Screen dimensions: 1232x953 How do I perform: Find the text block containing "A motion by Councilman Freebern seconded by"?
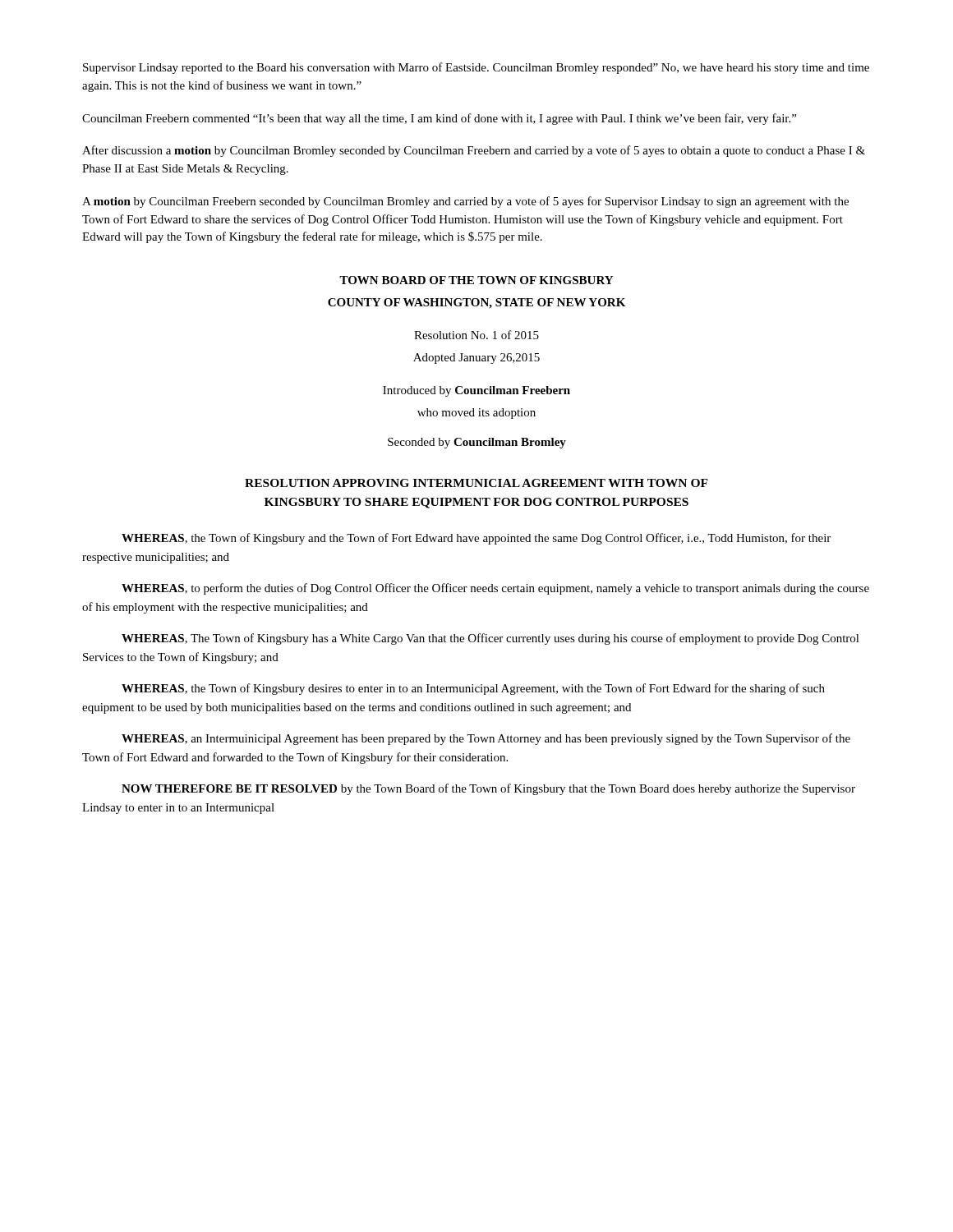coord(466,219)
